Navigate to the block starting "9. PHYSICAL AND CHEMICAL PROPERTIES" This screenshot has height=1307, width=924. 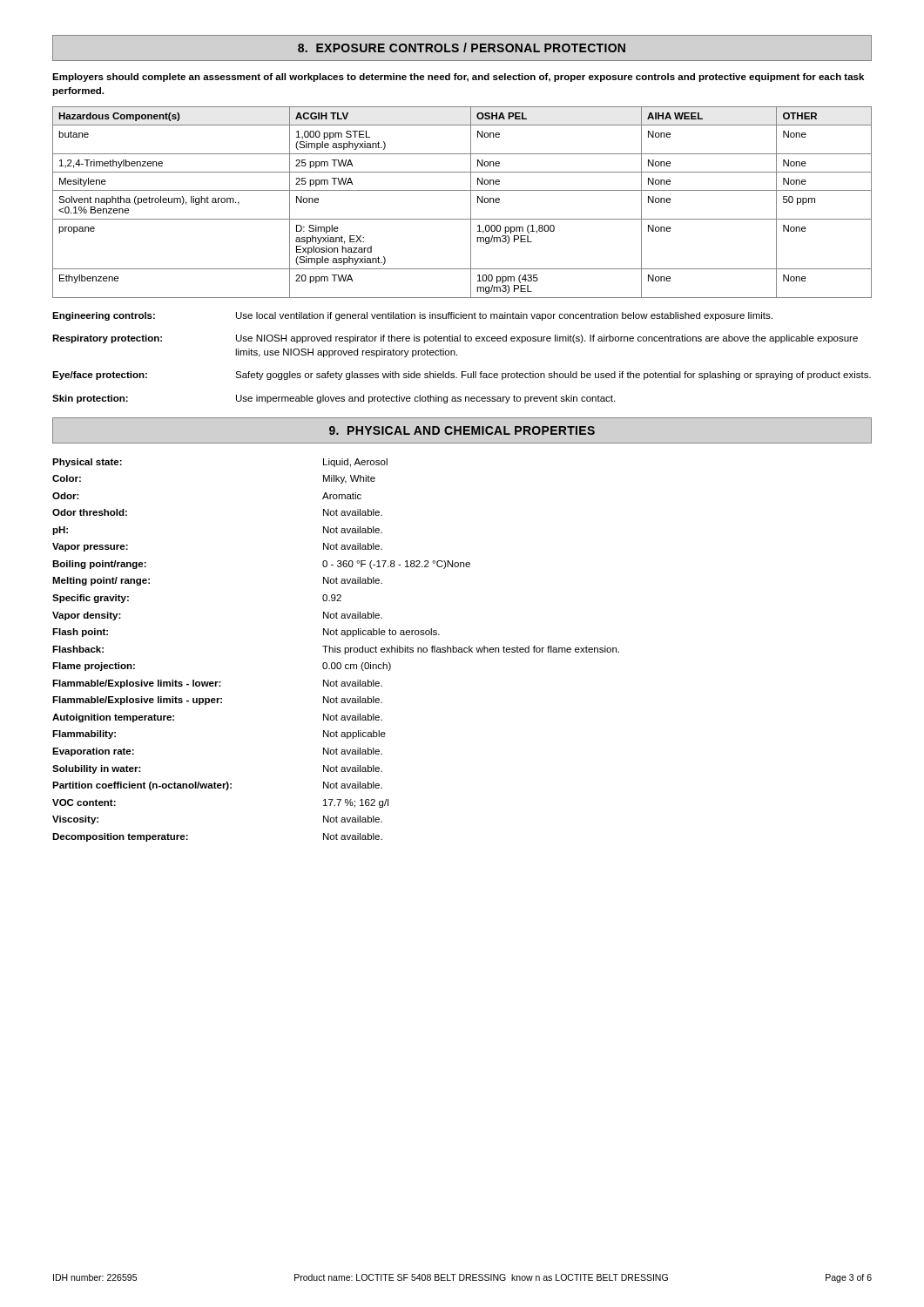[462, 430]
